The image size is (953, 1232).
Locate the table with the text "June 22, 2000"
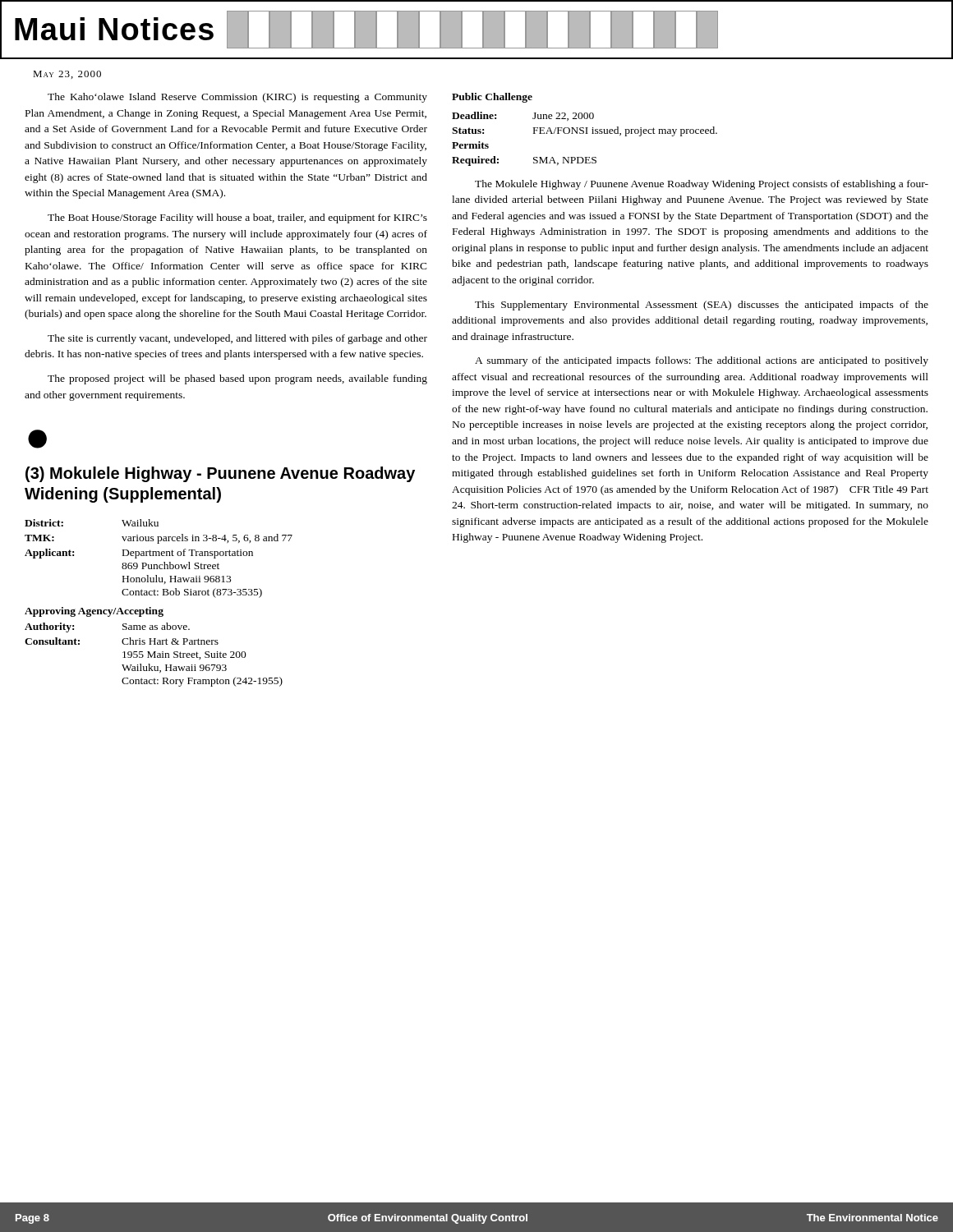pos(690,138)
